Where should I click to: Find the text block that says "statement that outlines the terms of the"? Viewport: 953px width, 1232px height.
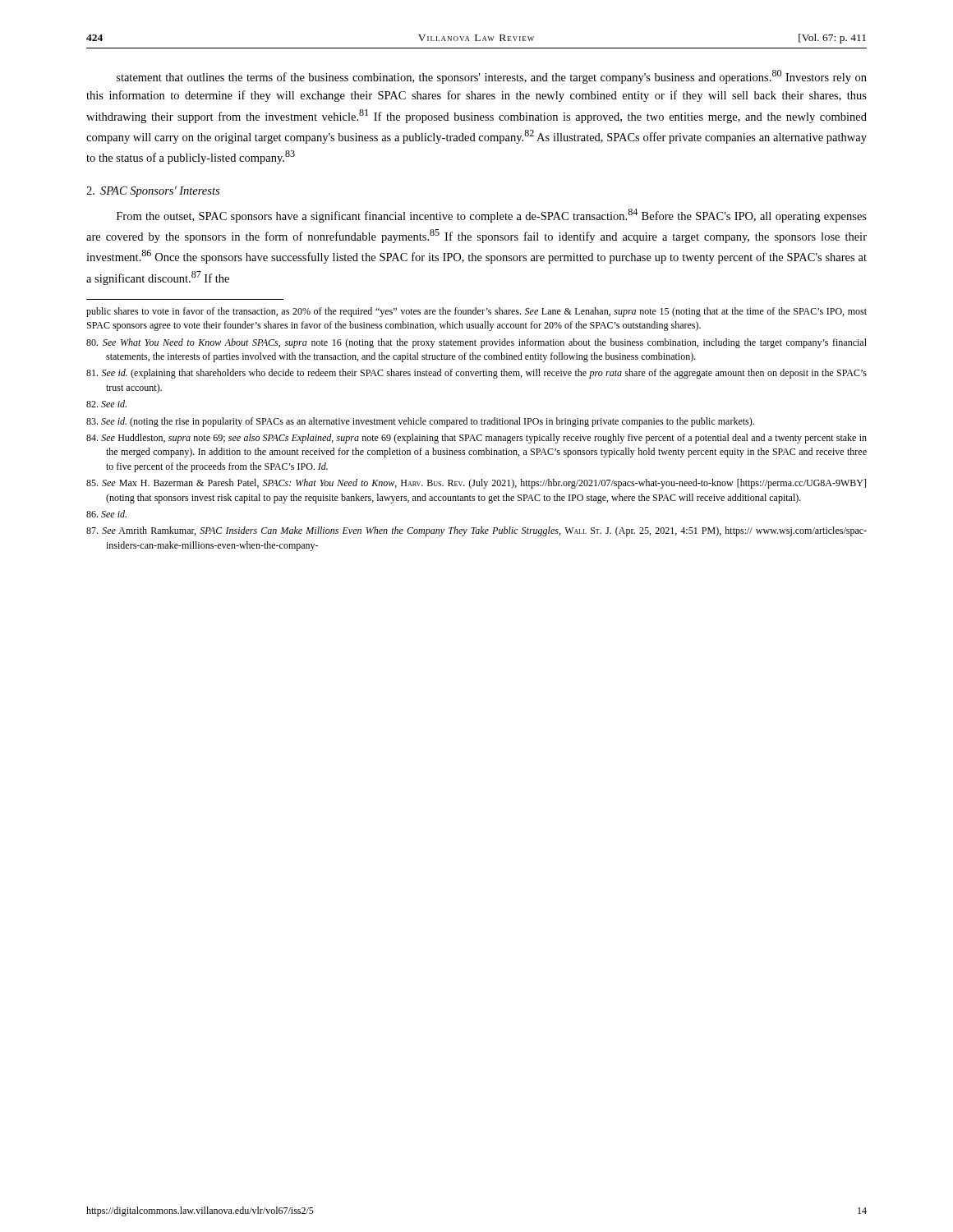pos(476,116)
